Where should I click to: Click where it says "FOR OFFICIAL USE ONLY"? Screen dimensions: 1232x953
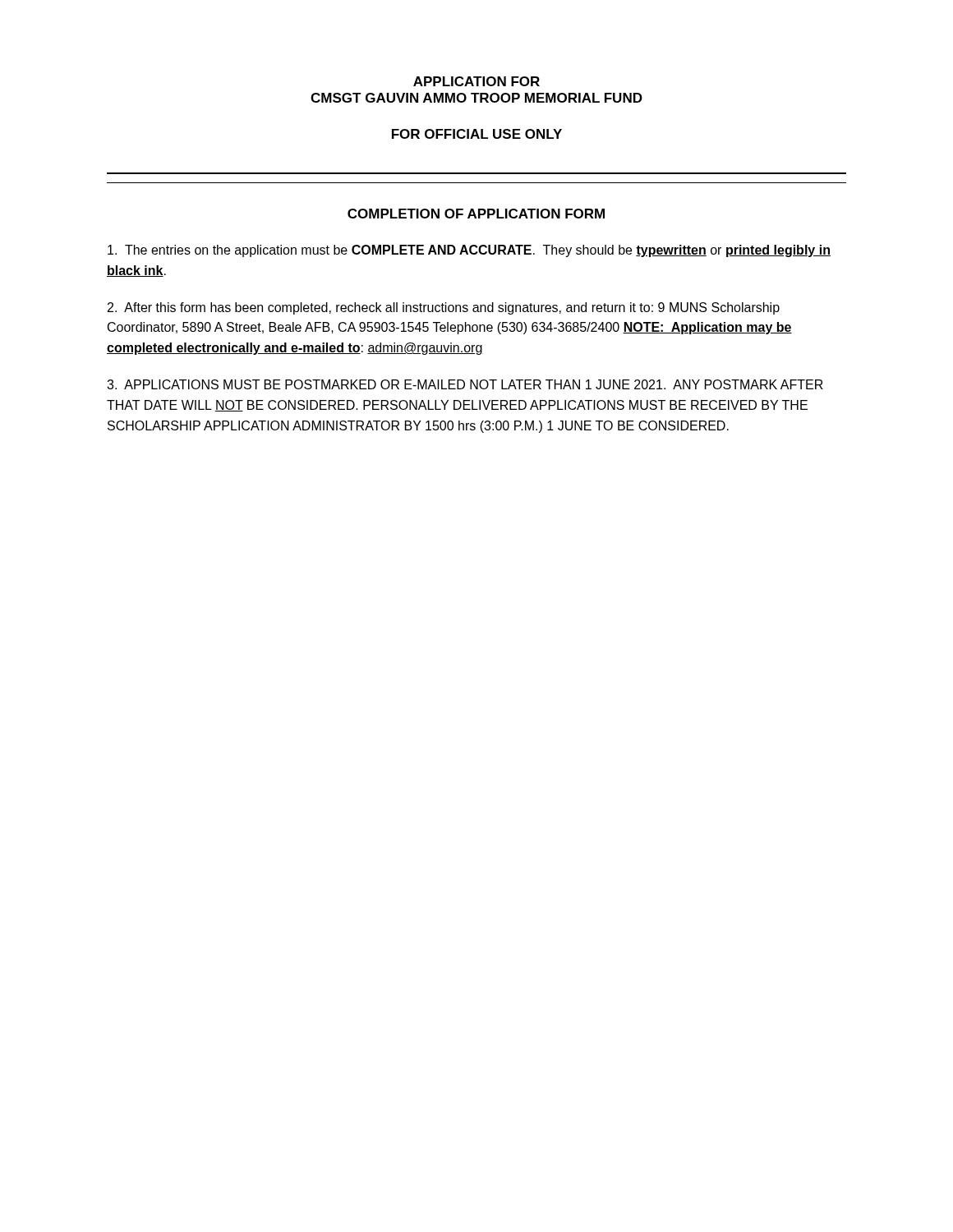[476, 134]
